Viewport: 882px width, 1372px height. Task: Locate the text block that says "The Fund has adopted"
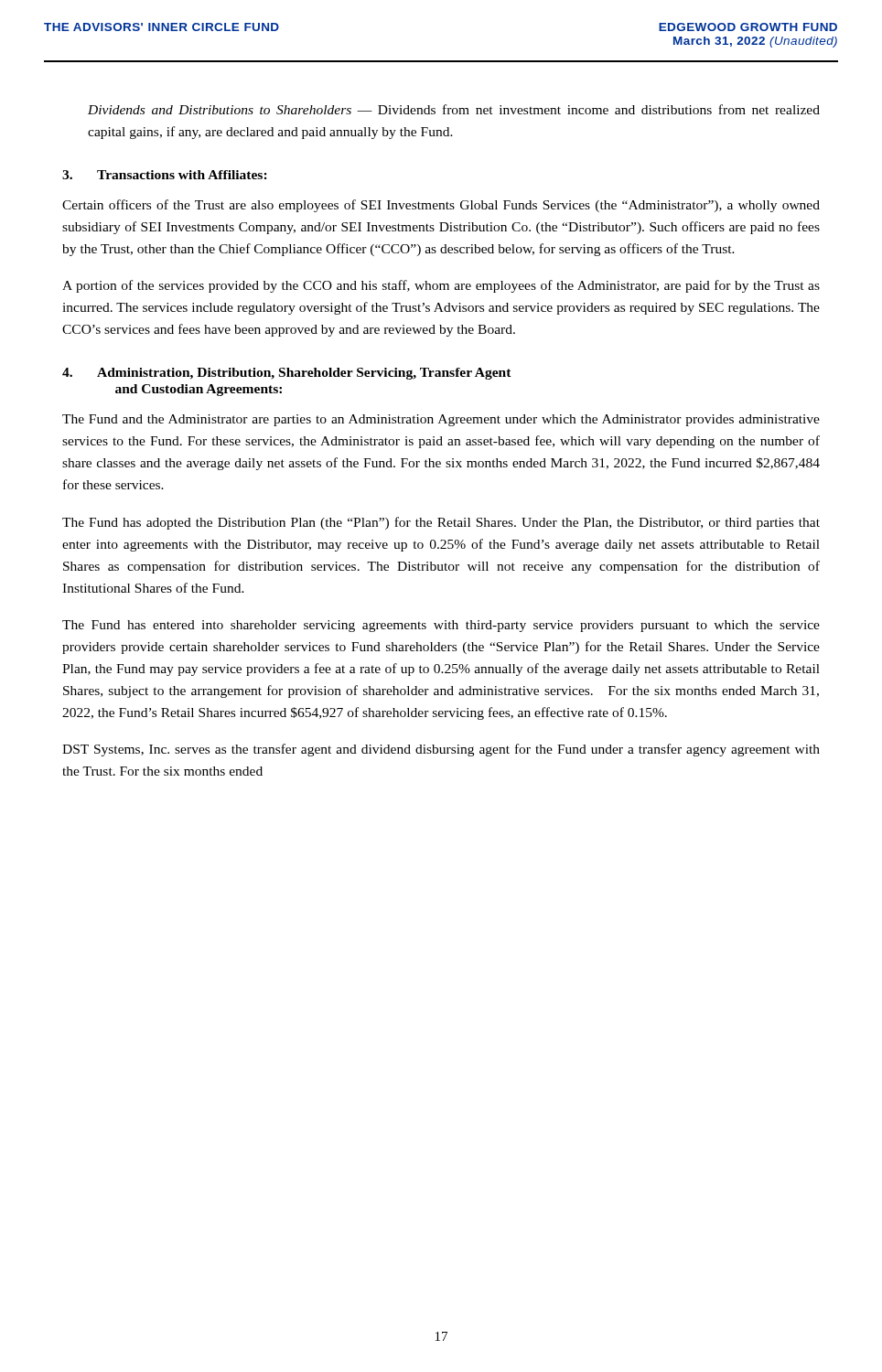[x=441, y=554]
